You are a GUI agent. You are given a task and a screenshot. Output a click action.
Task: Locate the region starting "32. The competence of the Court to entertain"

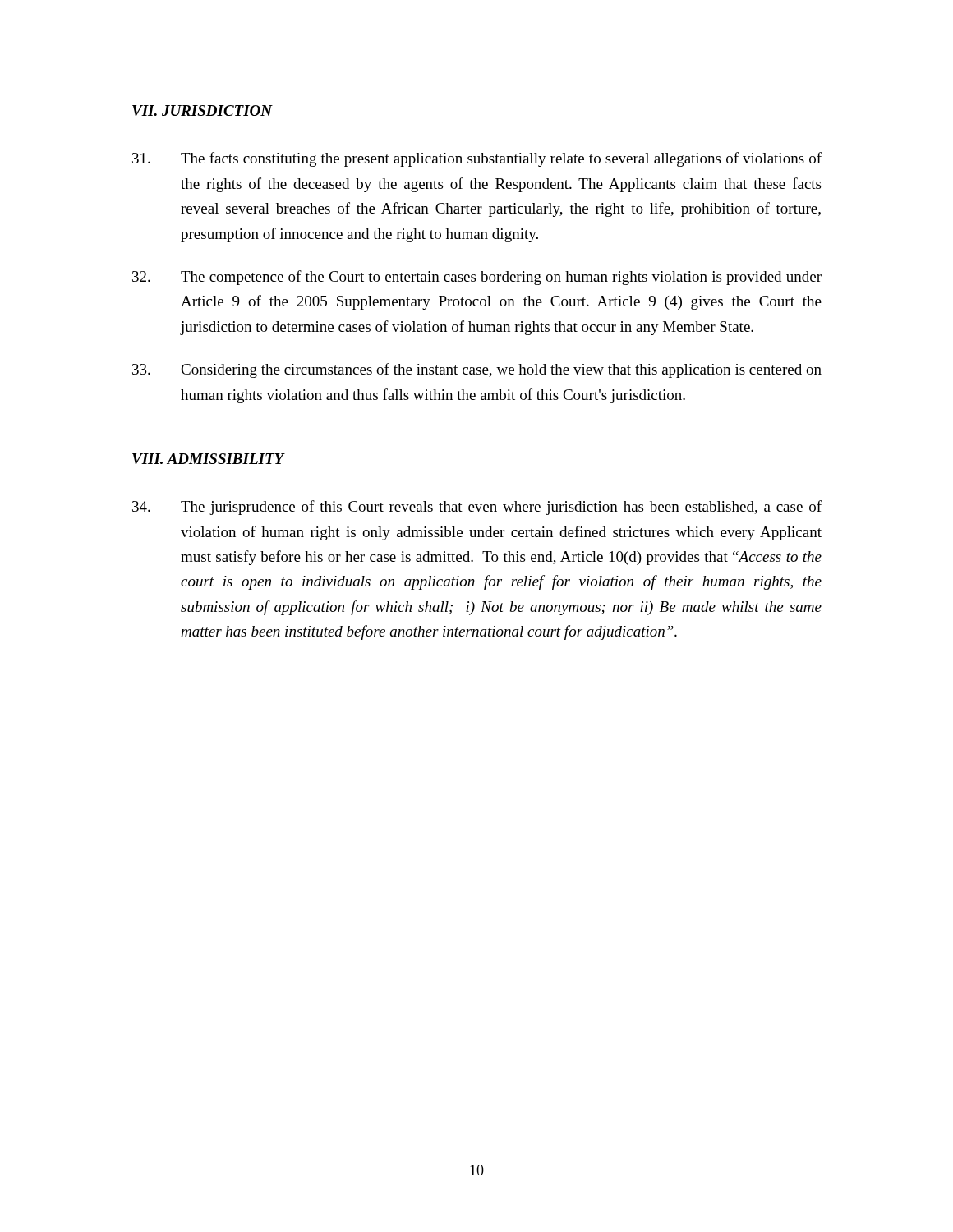(476, 302)
